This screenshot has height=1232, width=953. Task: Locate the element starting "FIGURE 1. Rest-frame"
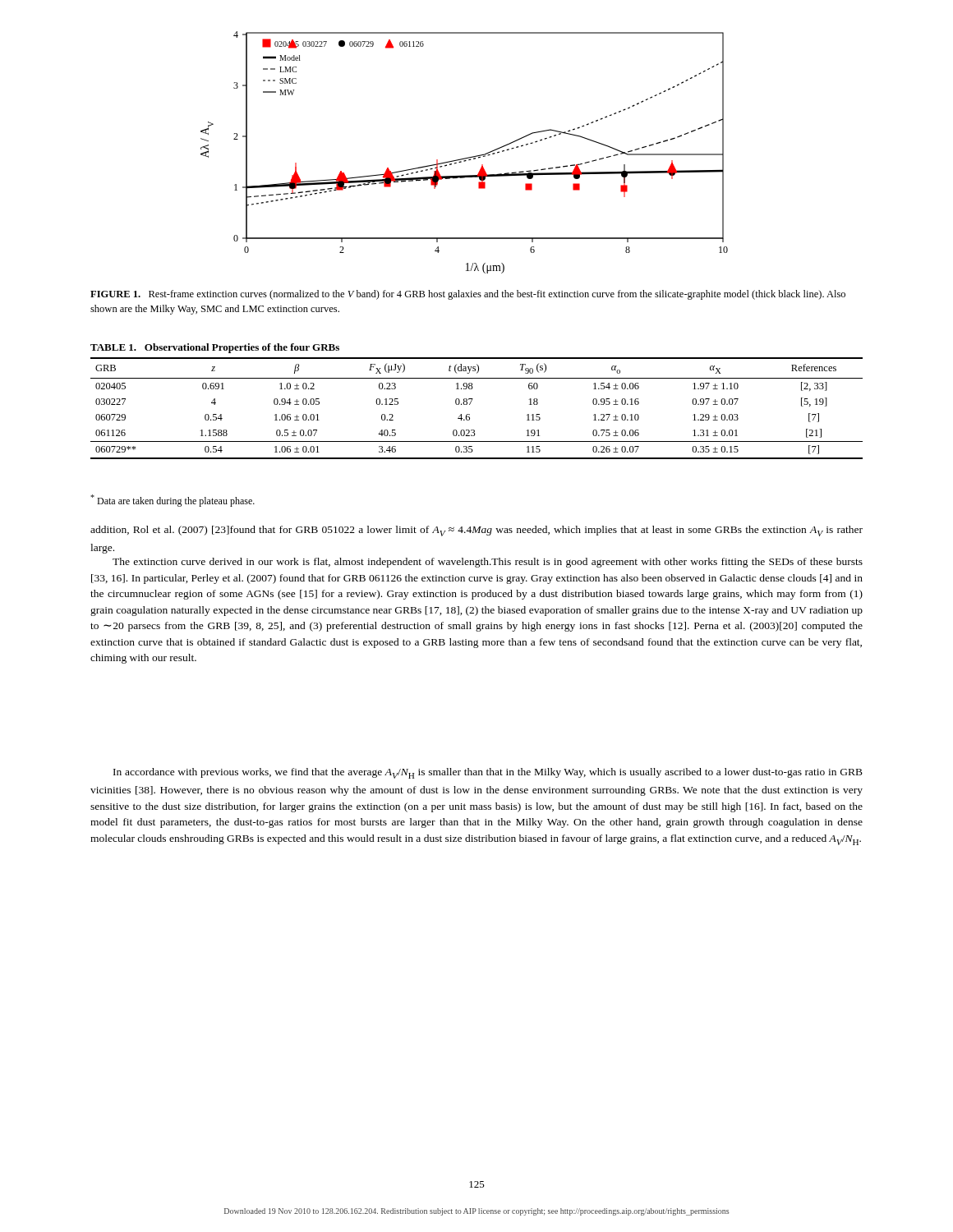click(x=468, y=301)
